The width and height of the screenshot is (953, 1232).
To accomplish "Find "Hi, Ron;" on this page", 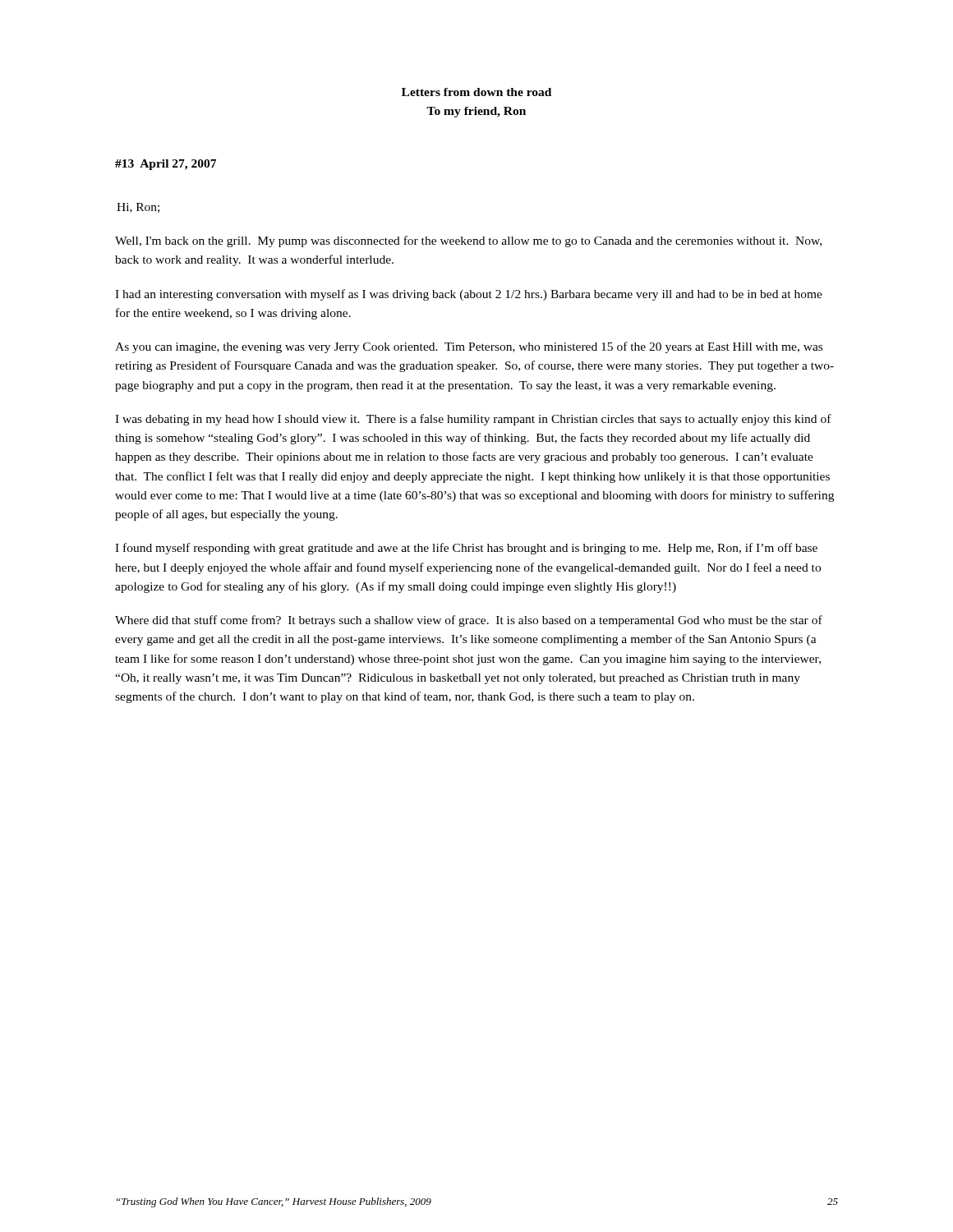I will (x=139, y=206).
